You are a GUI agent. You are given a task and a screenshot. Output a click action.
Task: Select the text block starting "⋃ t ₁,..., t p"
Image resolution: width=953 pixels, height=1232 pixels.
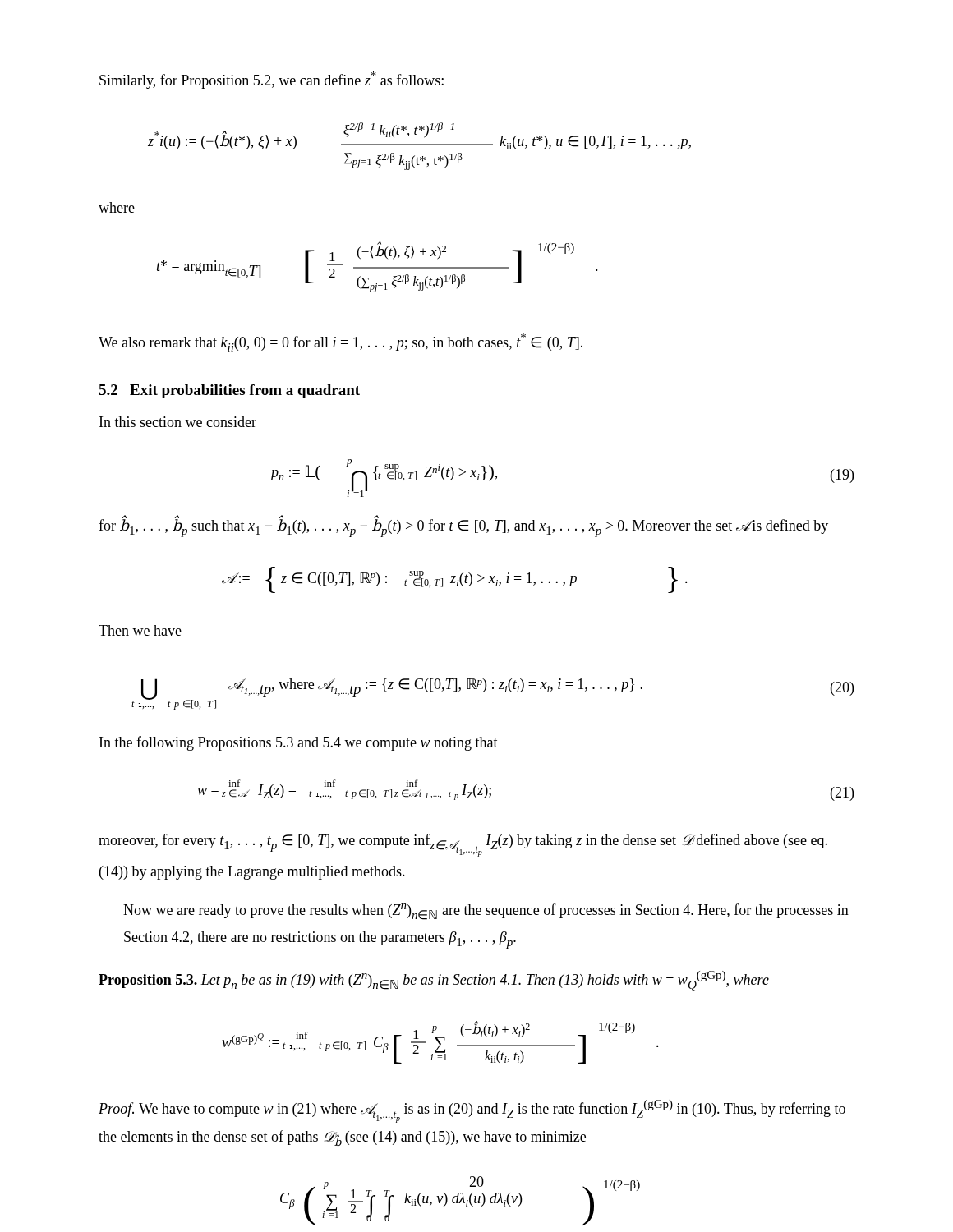pyautogui.click(x=493, y=685)
